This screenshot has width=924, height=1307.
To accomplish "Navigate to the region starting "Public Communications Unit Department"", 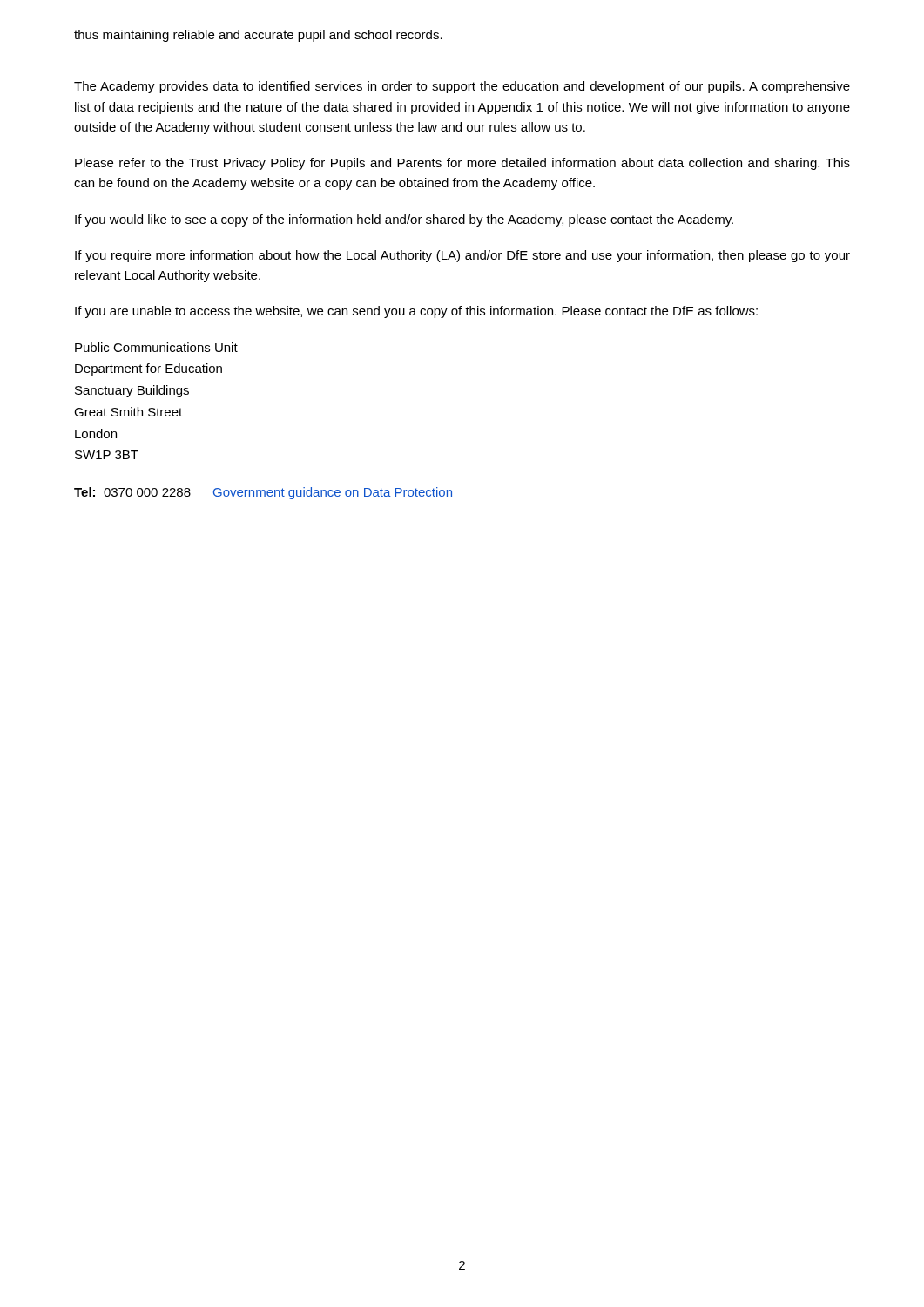I will [156, 401].
